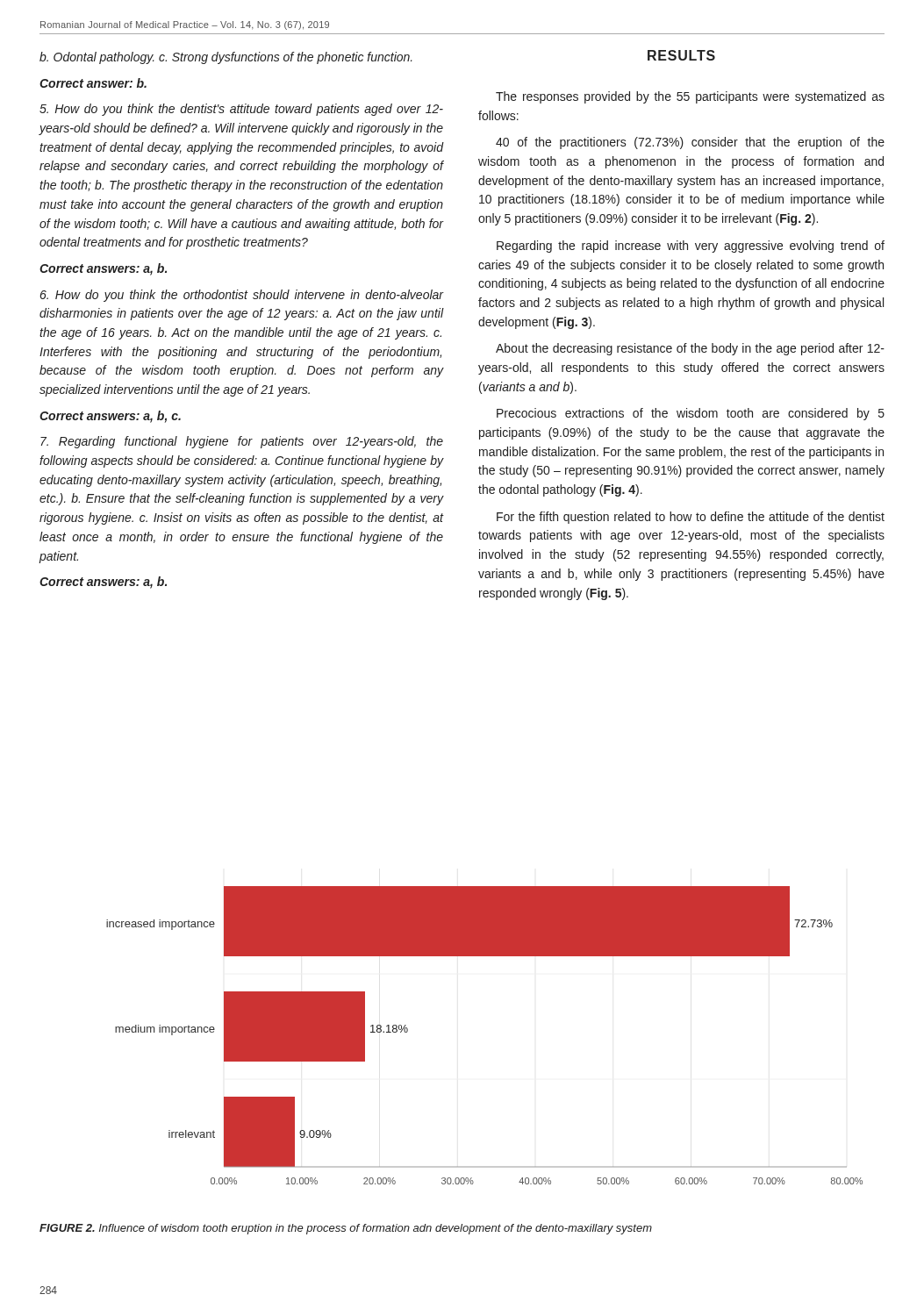The width and height of the screenshot is (924, 1316).
Task: Point to the region starting "For the fifth question"
Action: tap(681, 555)
